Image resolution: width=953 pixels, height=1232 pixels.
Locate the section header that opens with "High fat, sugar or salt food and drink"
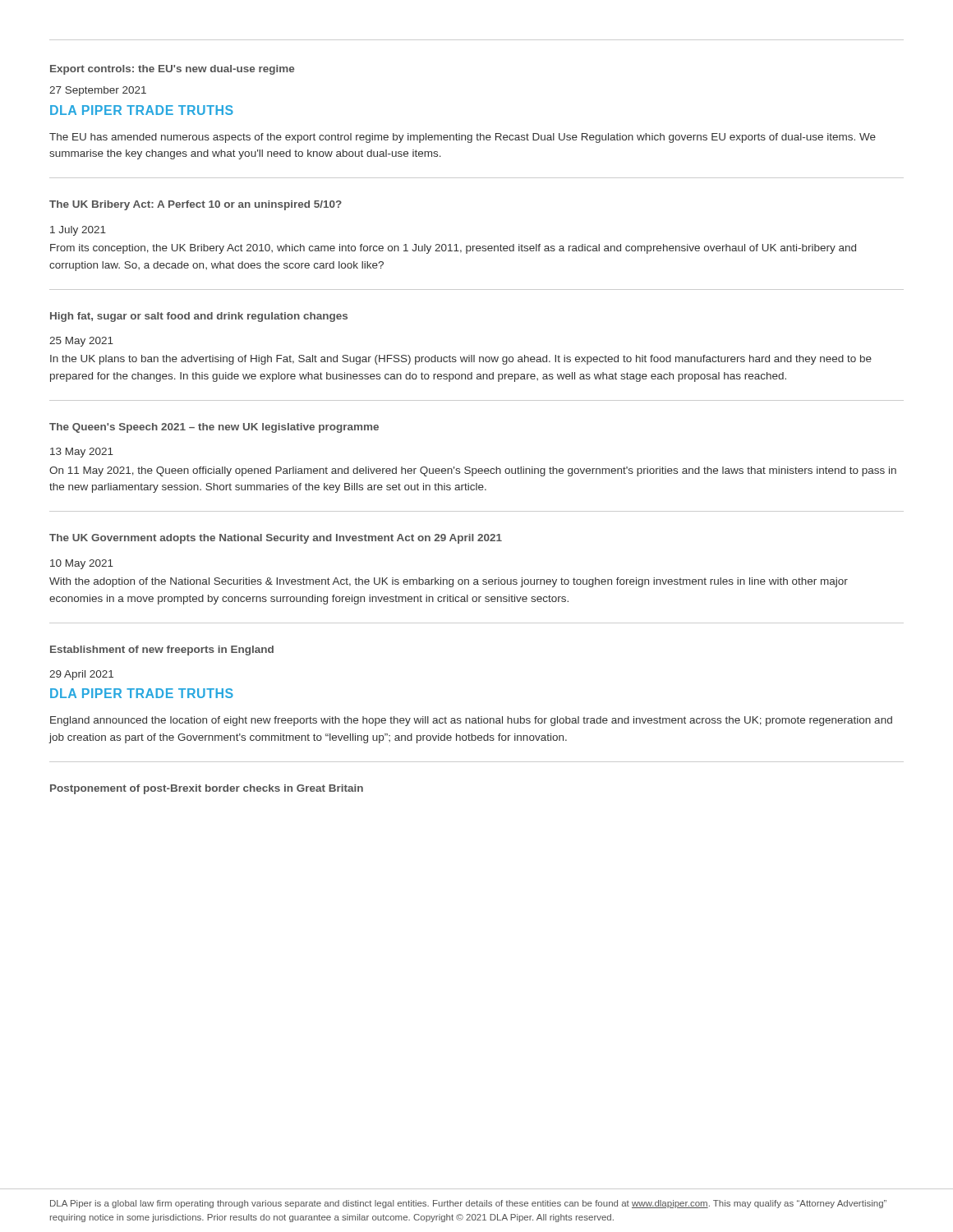coord(476,346)
